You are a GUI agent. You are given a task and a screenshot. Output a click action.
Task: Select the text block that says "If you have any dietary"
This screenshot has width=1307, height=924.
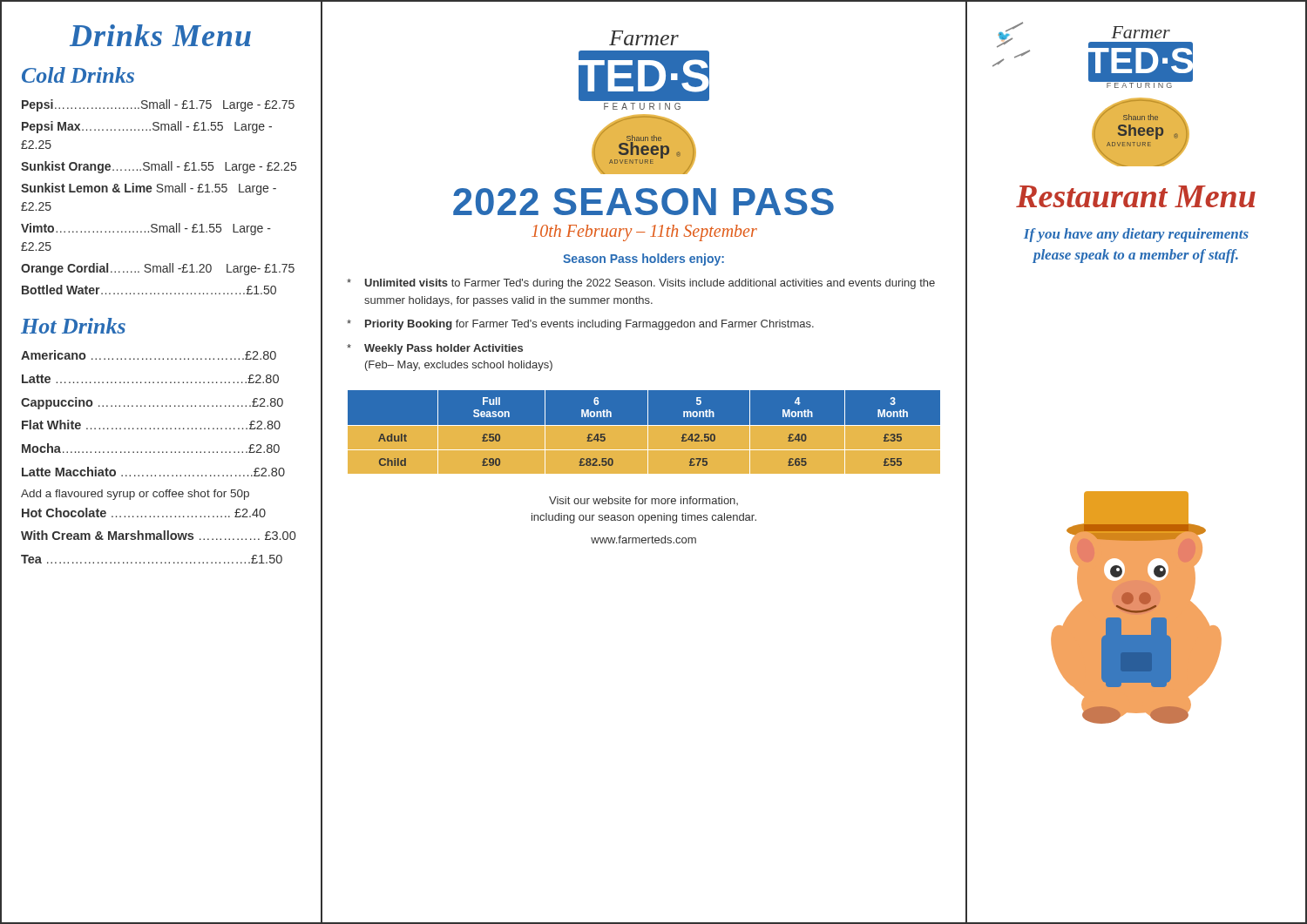click(x=1136, y=244)
